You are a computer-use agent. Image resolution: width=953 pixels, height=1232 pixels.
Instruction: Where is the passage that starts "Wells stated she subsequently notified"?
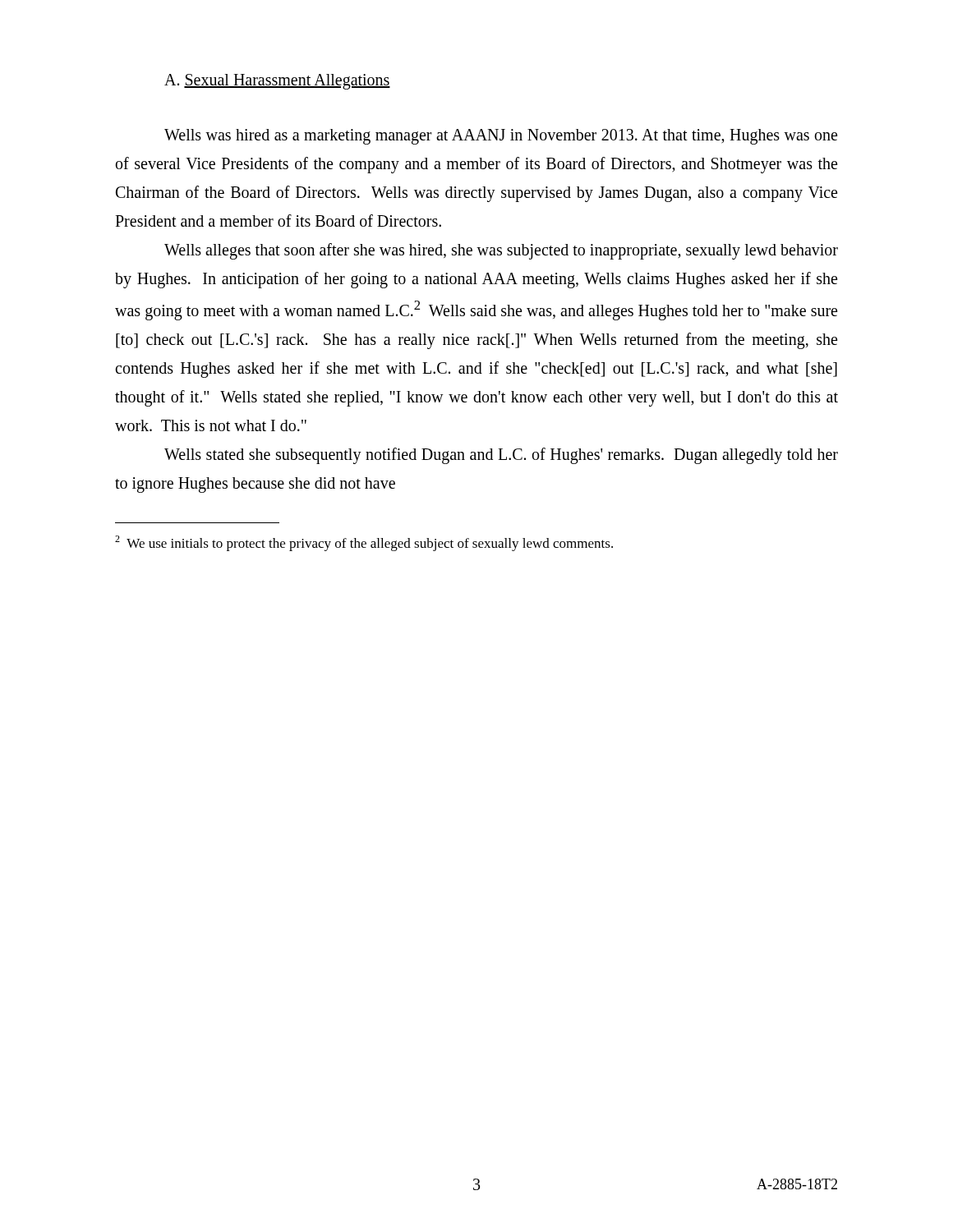(476, 468)
